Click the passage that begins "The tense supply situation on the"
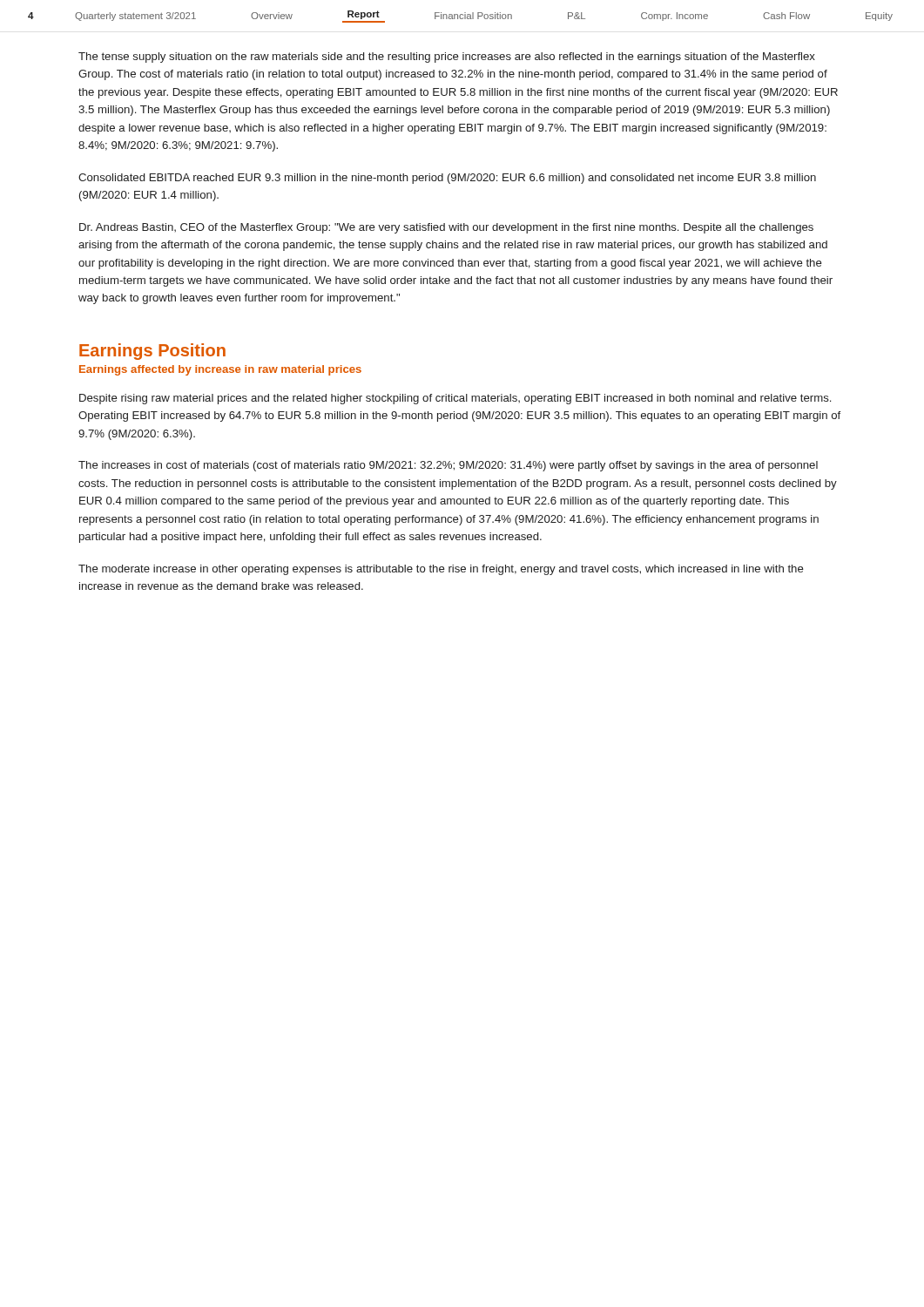The width and height of the screenshot is (924, 1307). pyautogui.click(x=458, y=101)
